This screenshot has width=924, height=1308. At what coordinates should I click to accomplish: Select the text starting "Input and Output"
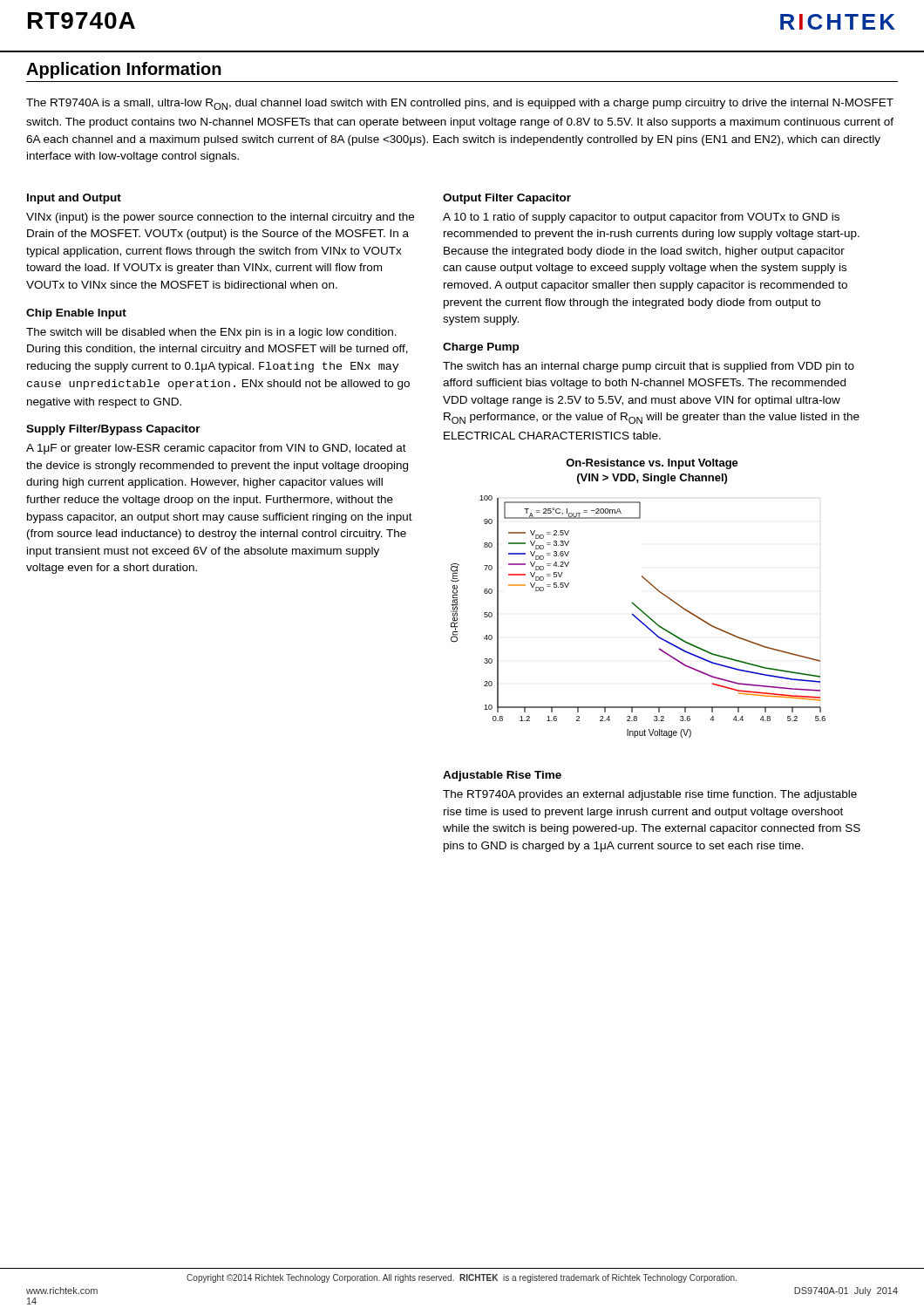74,197
